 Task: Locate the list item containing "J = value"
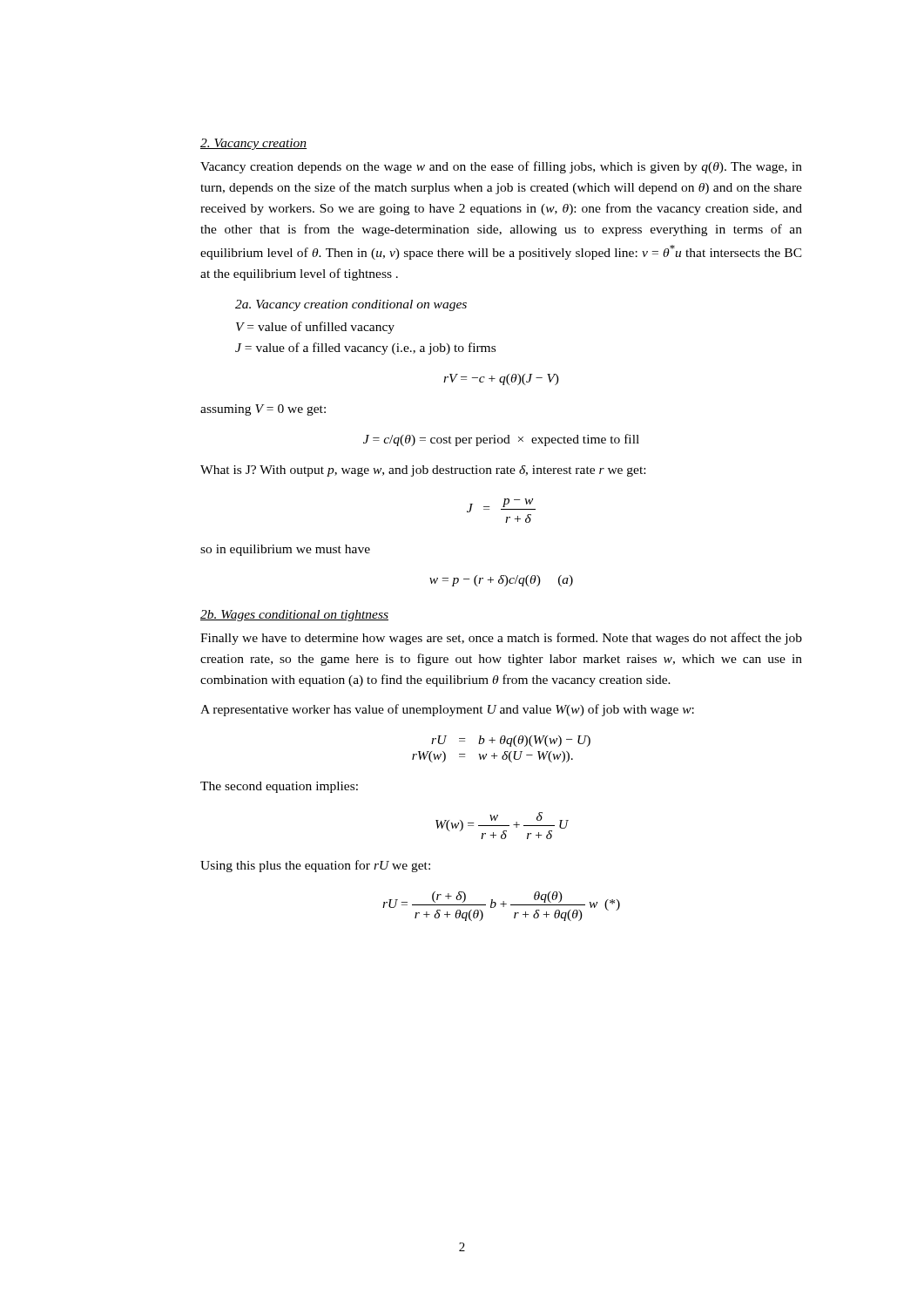click(366, 347)
